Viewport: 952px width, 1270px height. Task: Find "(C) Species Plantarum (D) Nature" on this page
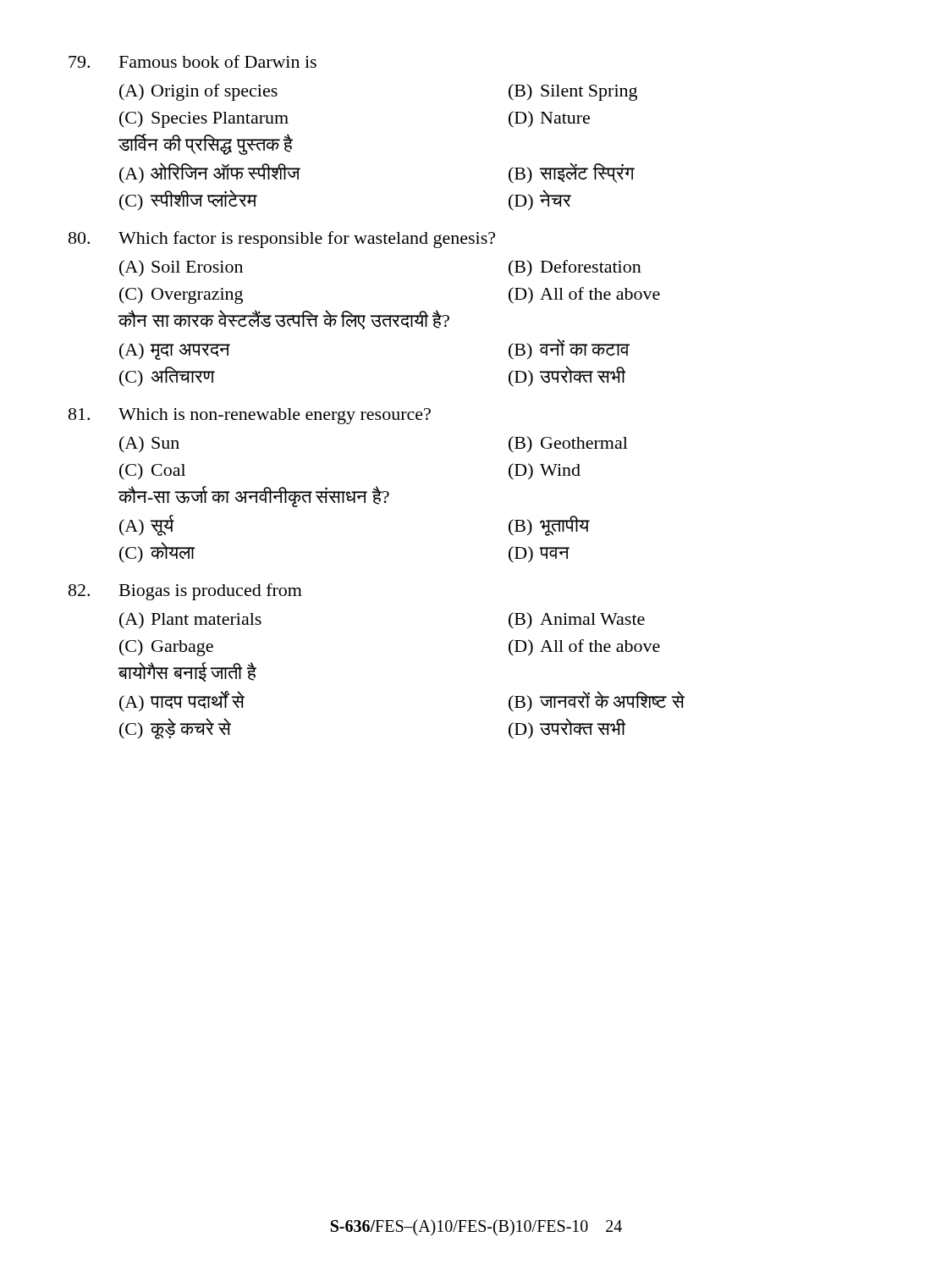(501, 118)
